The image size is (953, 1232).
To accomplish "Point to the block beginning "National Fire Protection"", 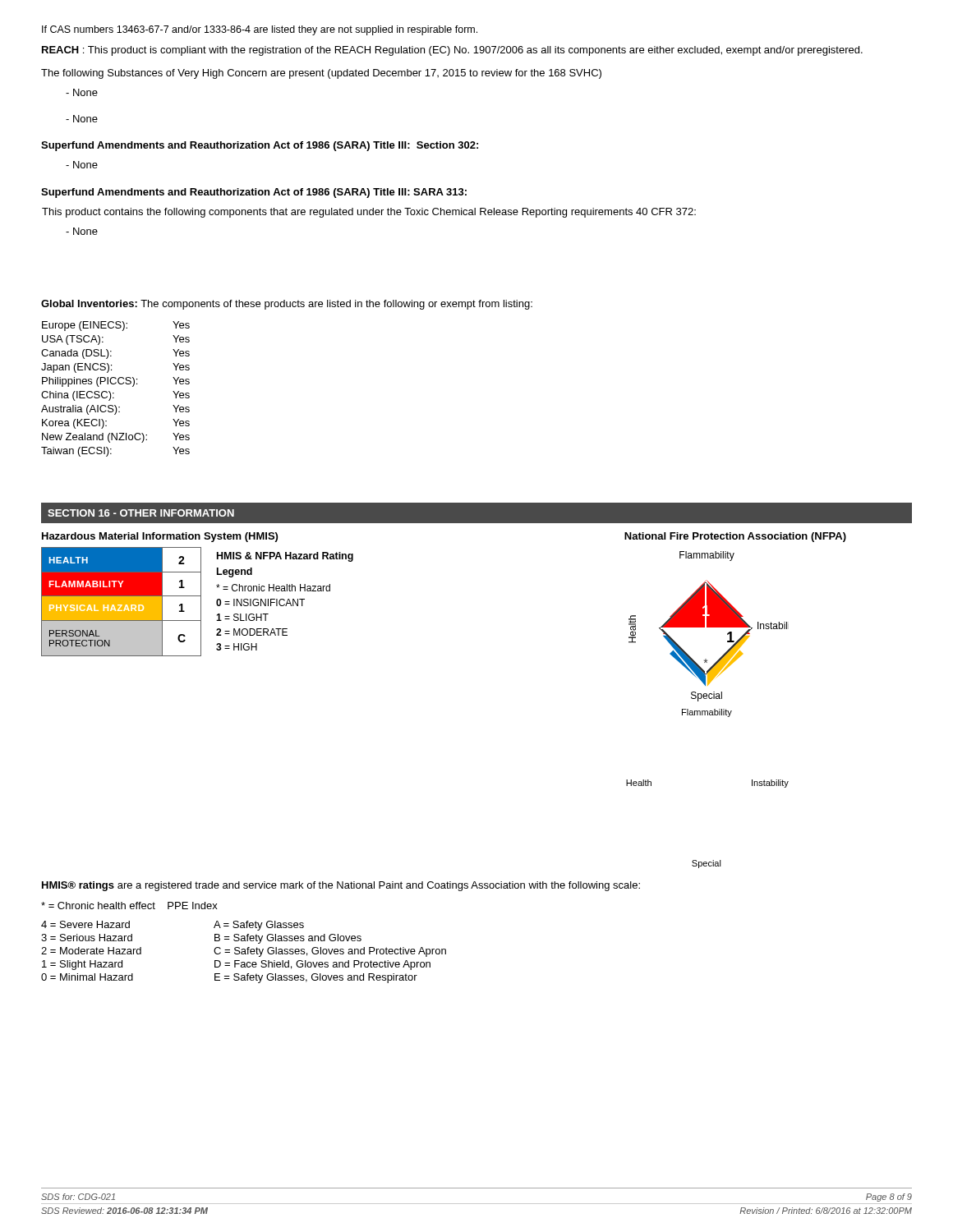I will pyautogui.click(x=735, y=536).
